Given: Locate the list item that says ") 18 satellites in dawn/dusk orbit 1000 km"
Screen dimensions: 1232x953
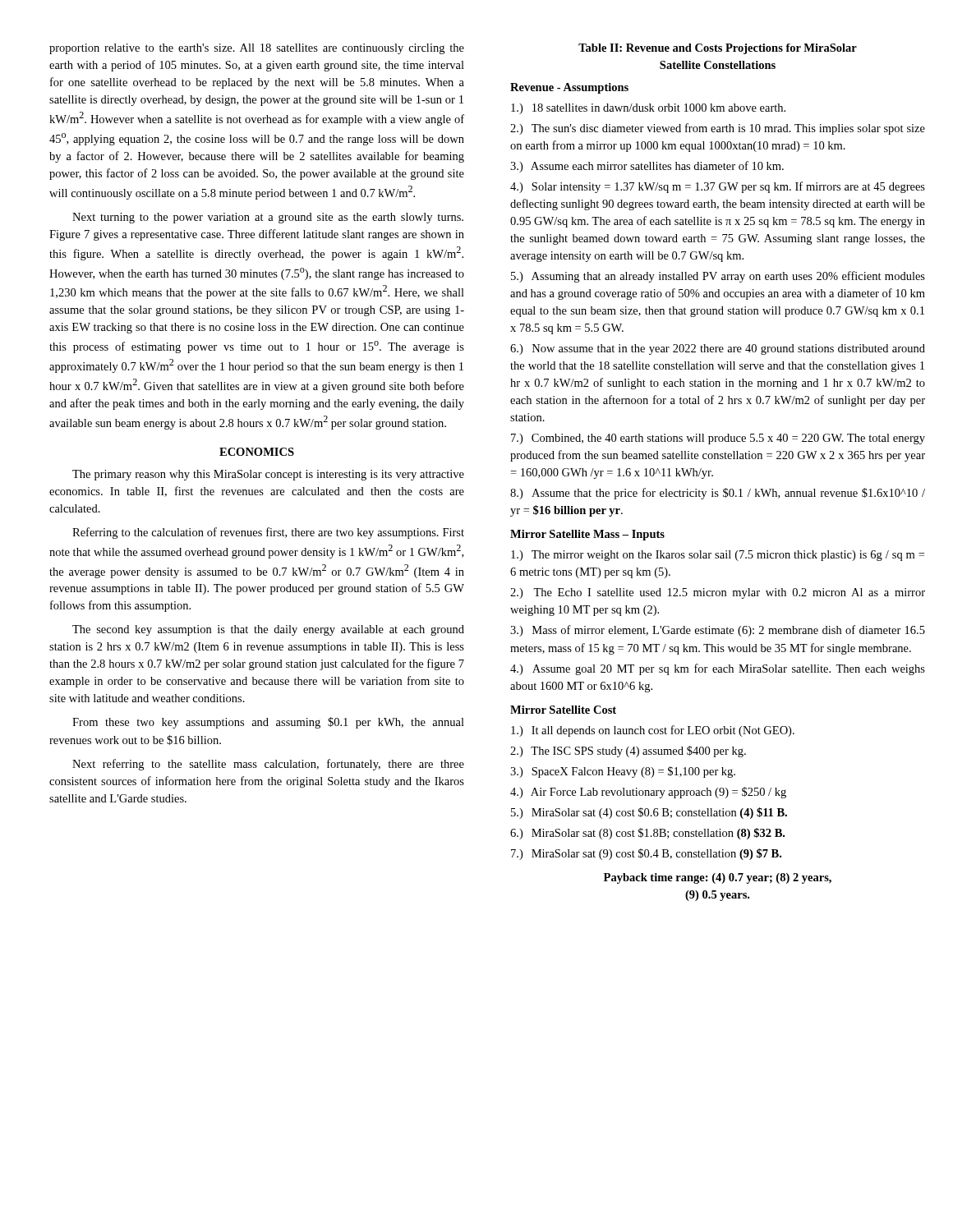Looking at the screenshot, I should pos(718,108).
